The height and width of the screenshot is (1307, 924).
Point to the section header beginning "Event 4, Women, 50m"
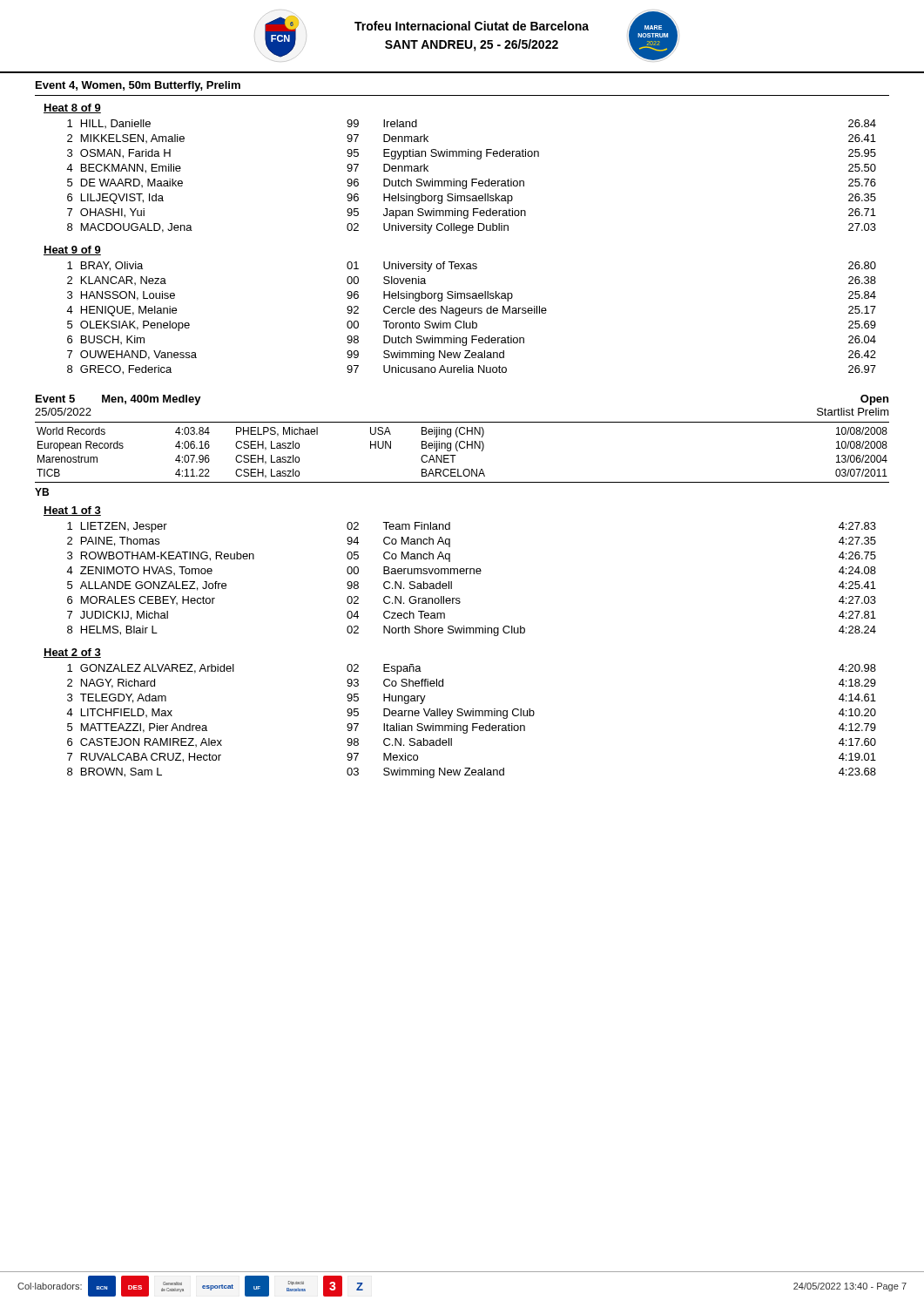point(138,85)
